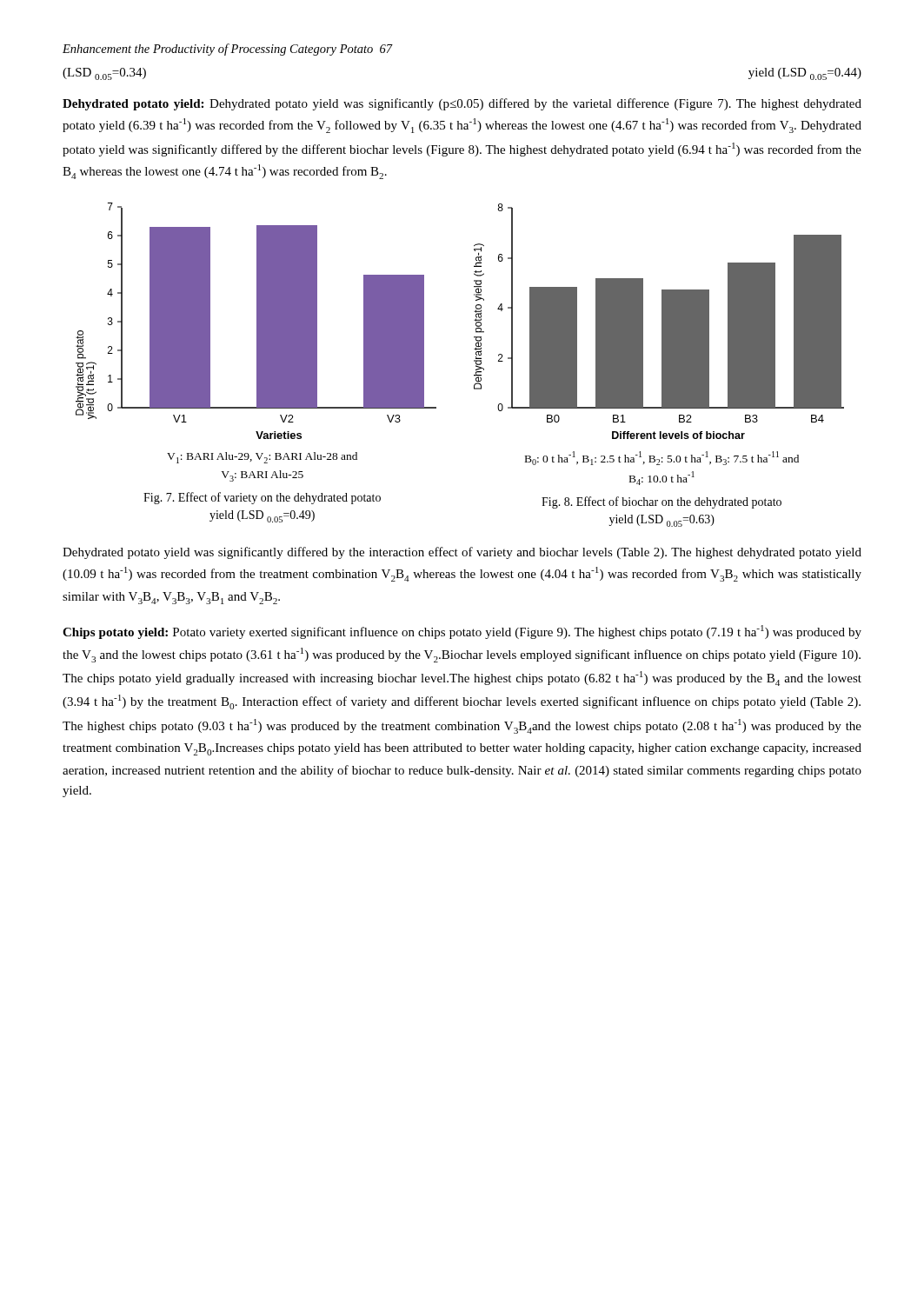The image size is (924, 1304).
Task: Find the block on this page that starts "Chips potato yield: Potato variety exerted significant influence"
Action: [x=462, y=710]
